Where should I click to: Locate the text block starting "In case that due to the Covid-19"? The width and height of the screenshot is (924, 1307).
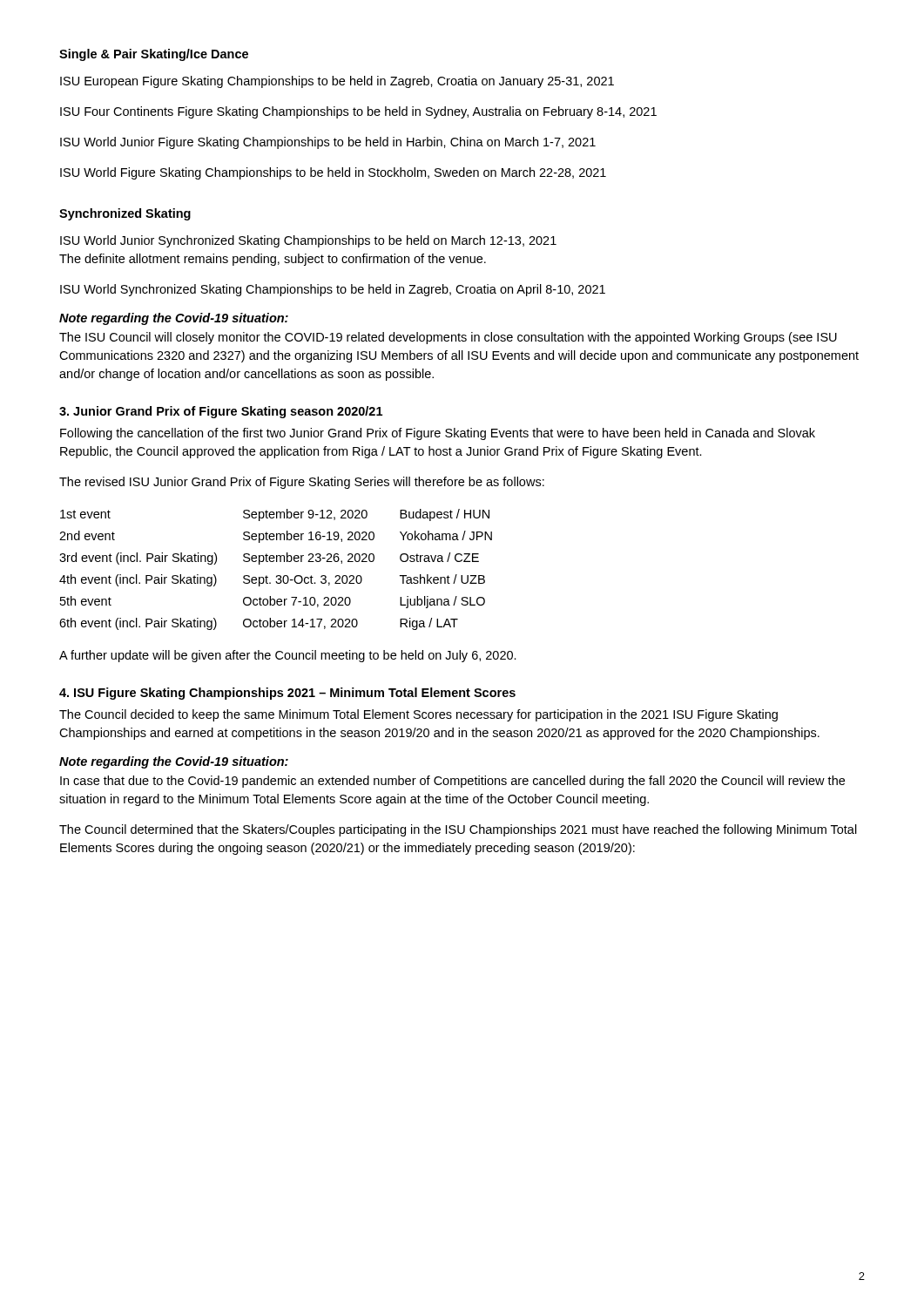pyautogui.click(x=452, y=790)
